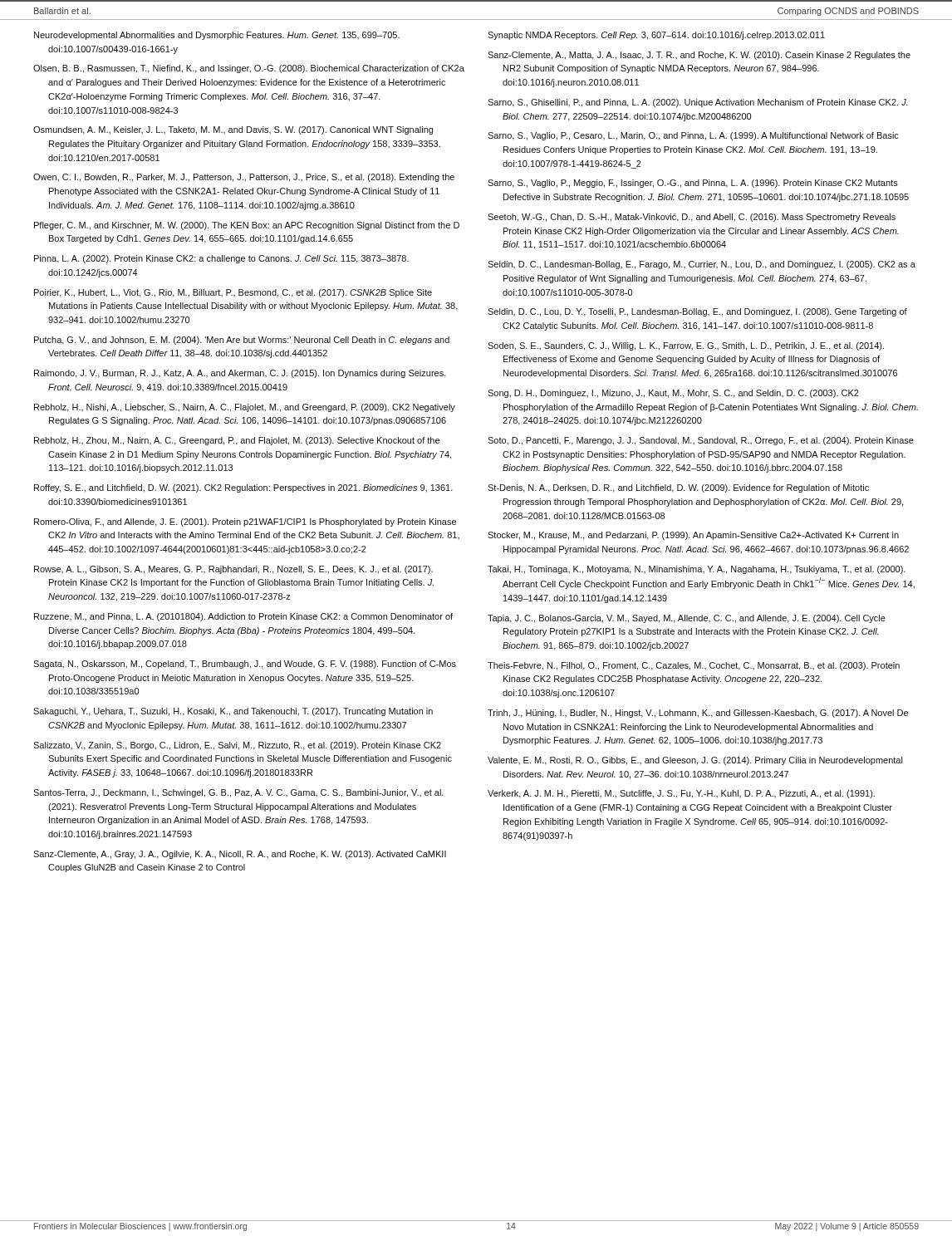
Task: Locate the block starting "Putcha, G. V., and Johnson, E."
Action: (241, 346)
